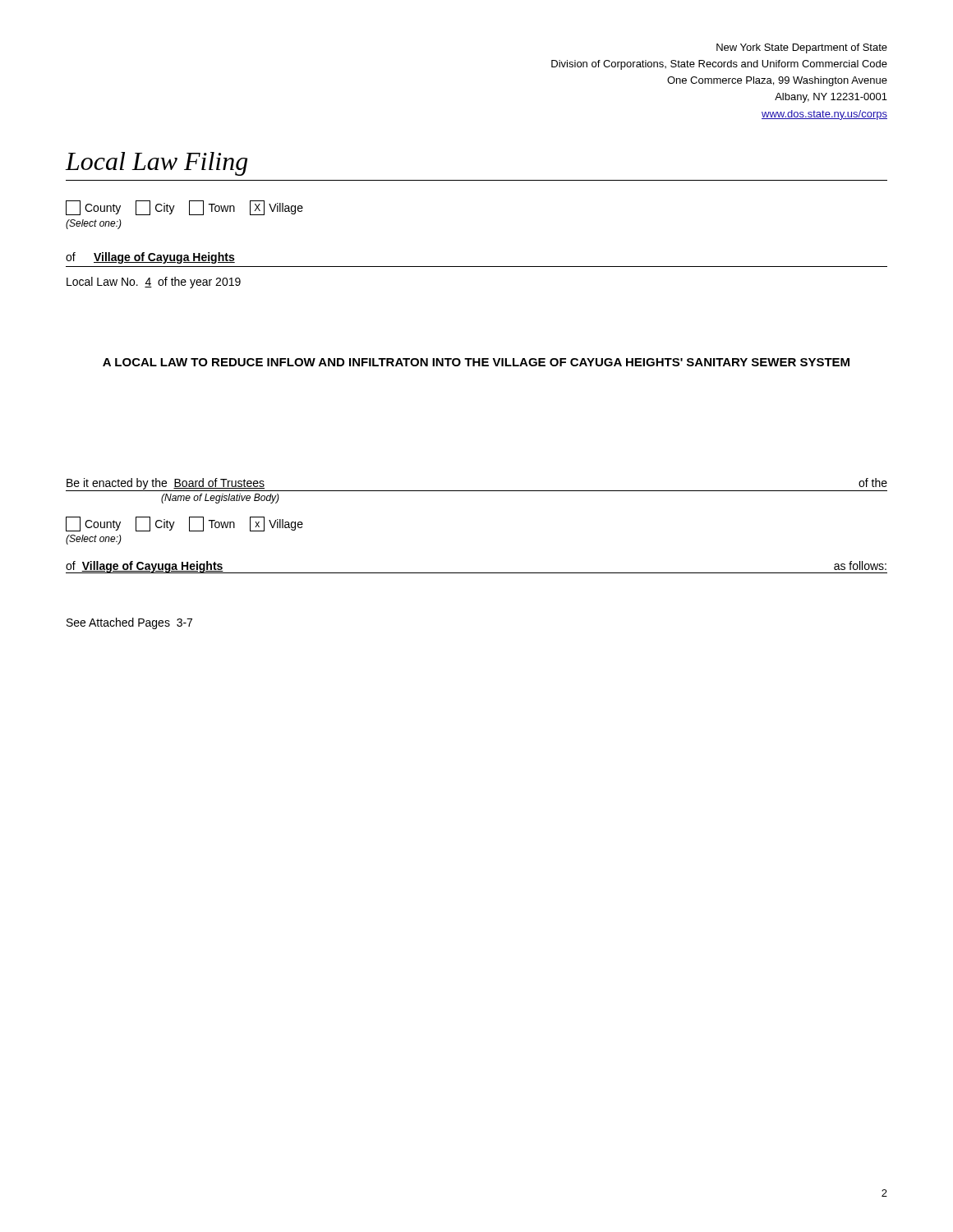The image size is (953, 1232).
Task: Click on the passage starting "Local Law Filing"
Action: point(157,161)
